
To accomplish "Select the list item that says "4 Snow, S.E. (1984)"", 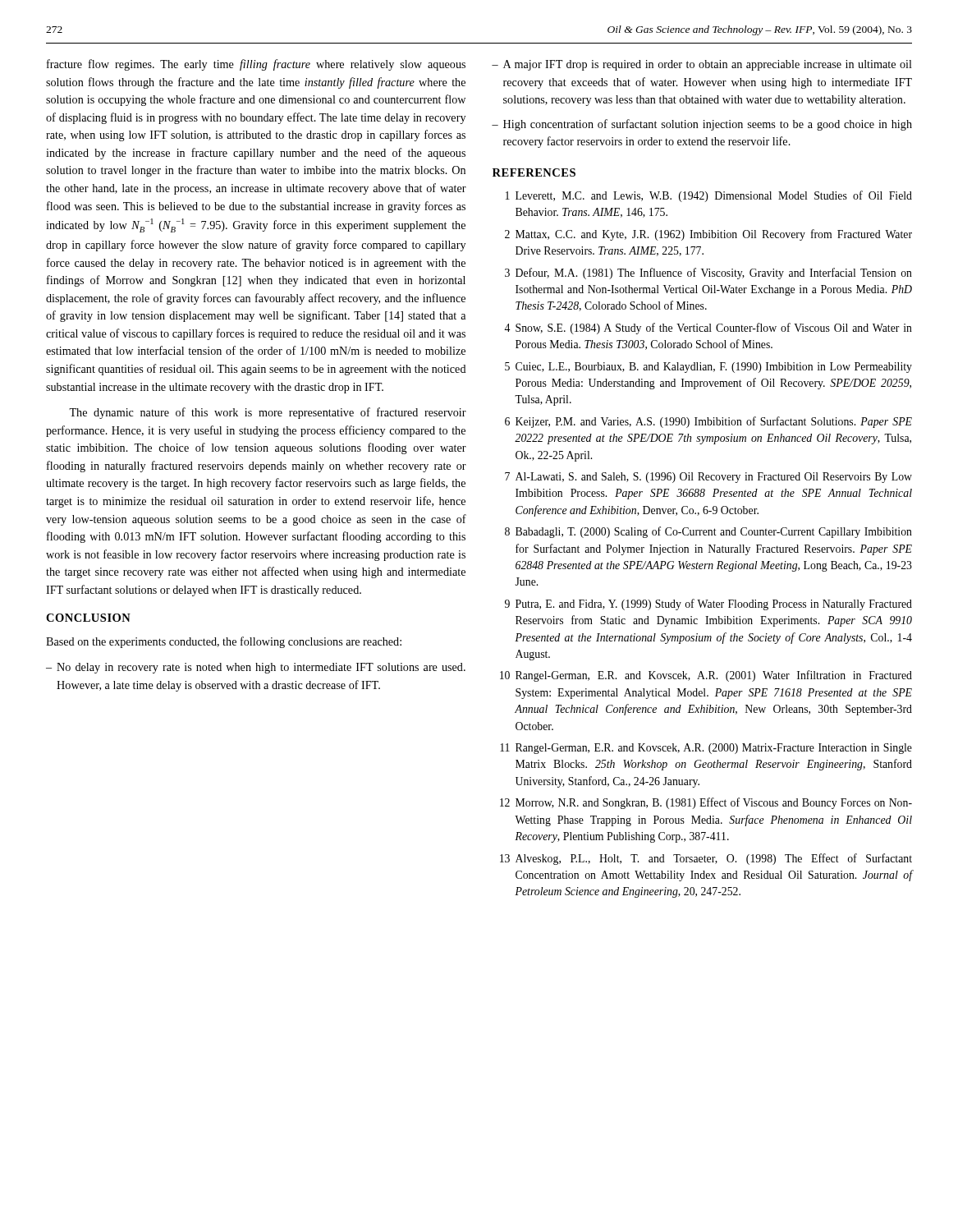I will [x=702, y=337].
